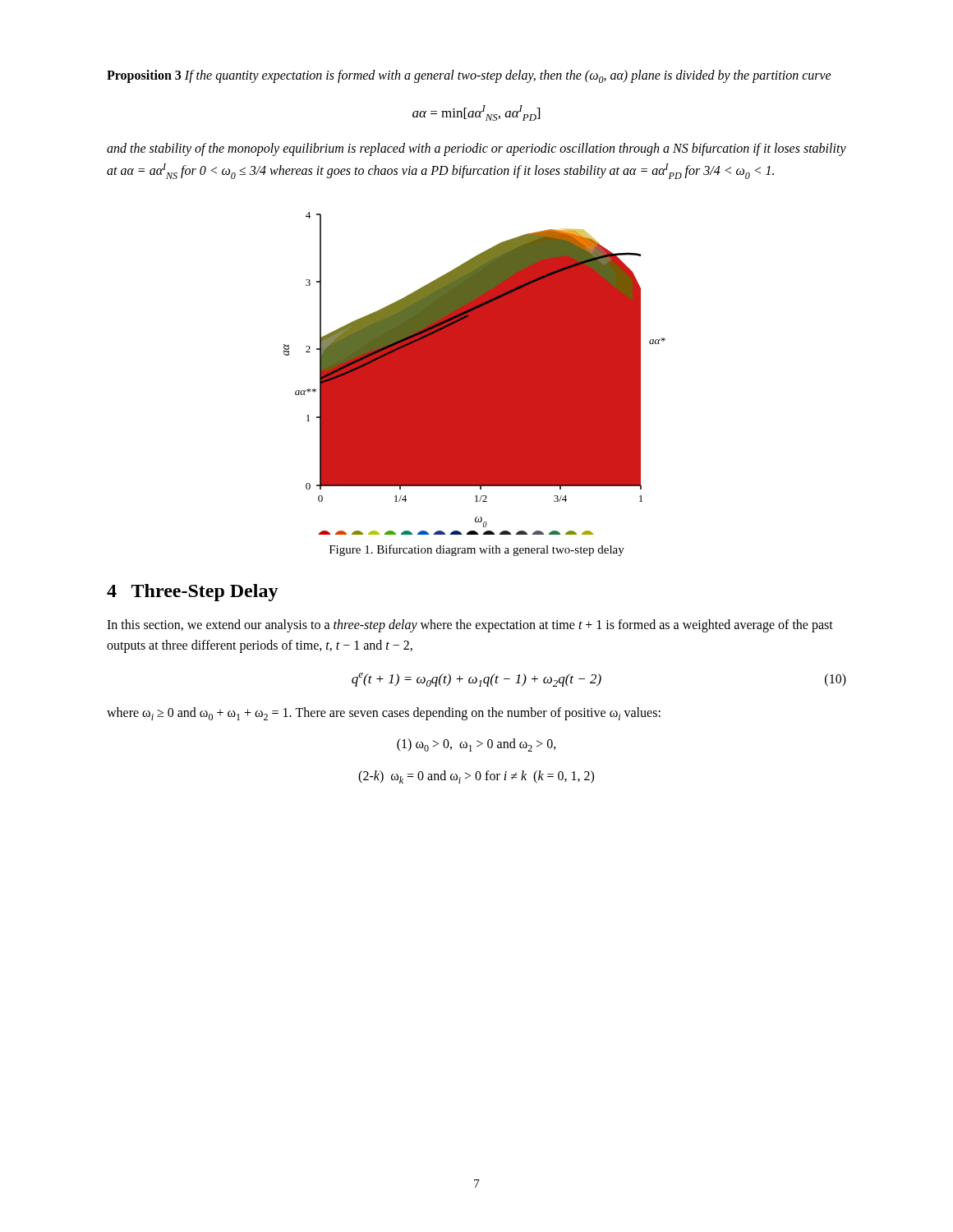This screenshot has width=953, height=1232.
Task: Find the text block starting "4 Three-Step Delay"
Action: tap(192, 590)
